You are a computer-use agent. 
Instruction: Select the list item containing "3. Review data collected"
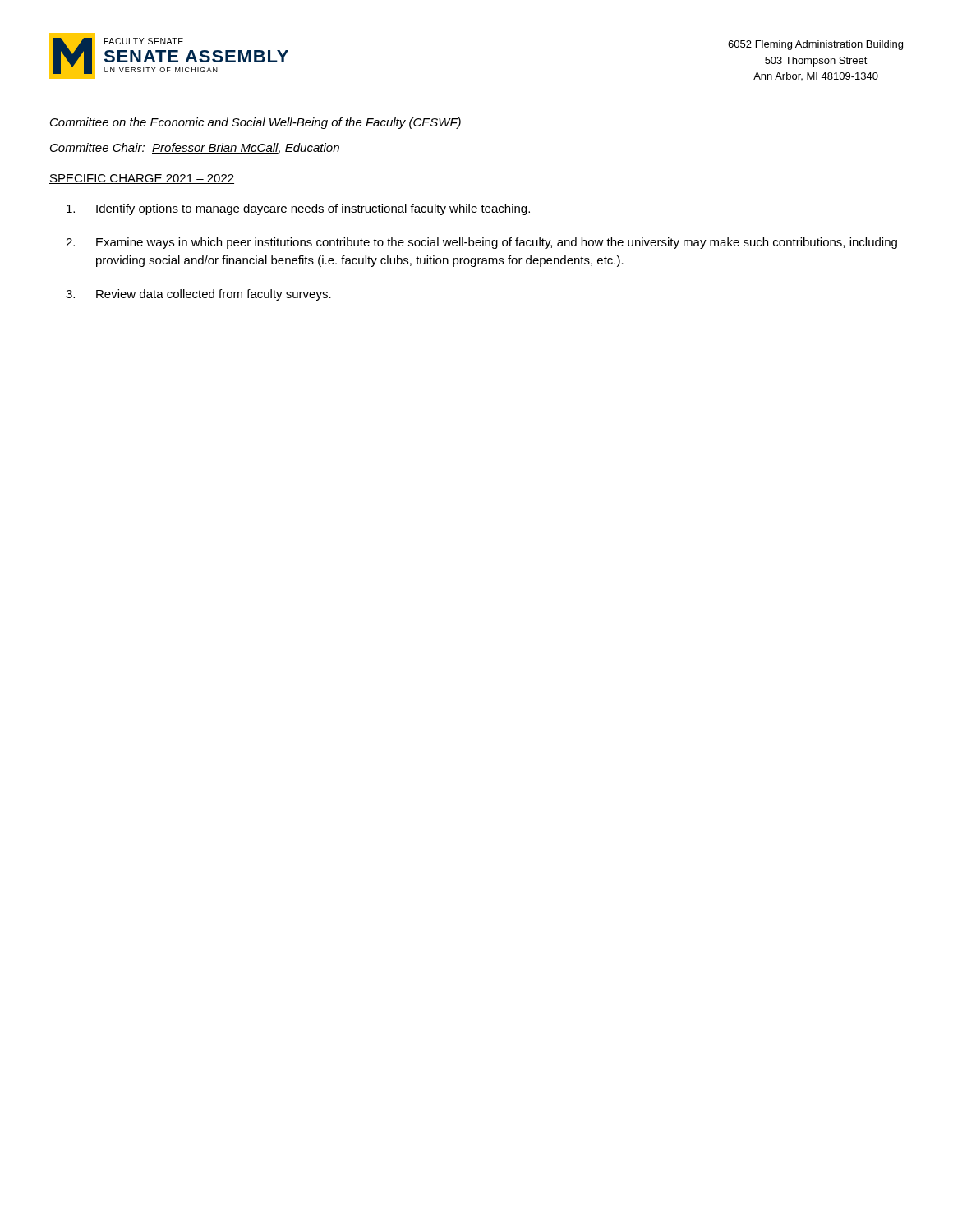[198, 295]
